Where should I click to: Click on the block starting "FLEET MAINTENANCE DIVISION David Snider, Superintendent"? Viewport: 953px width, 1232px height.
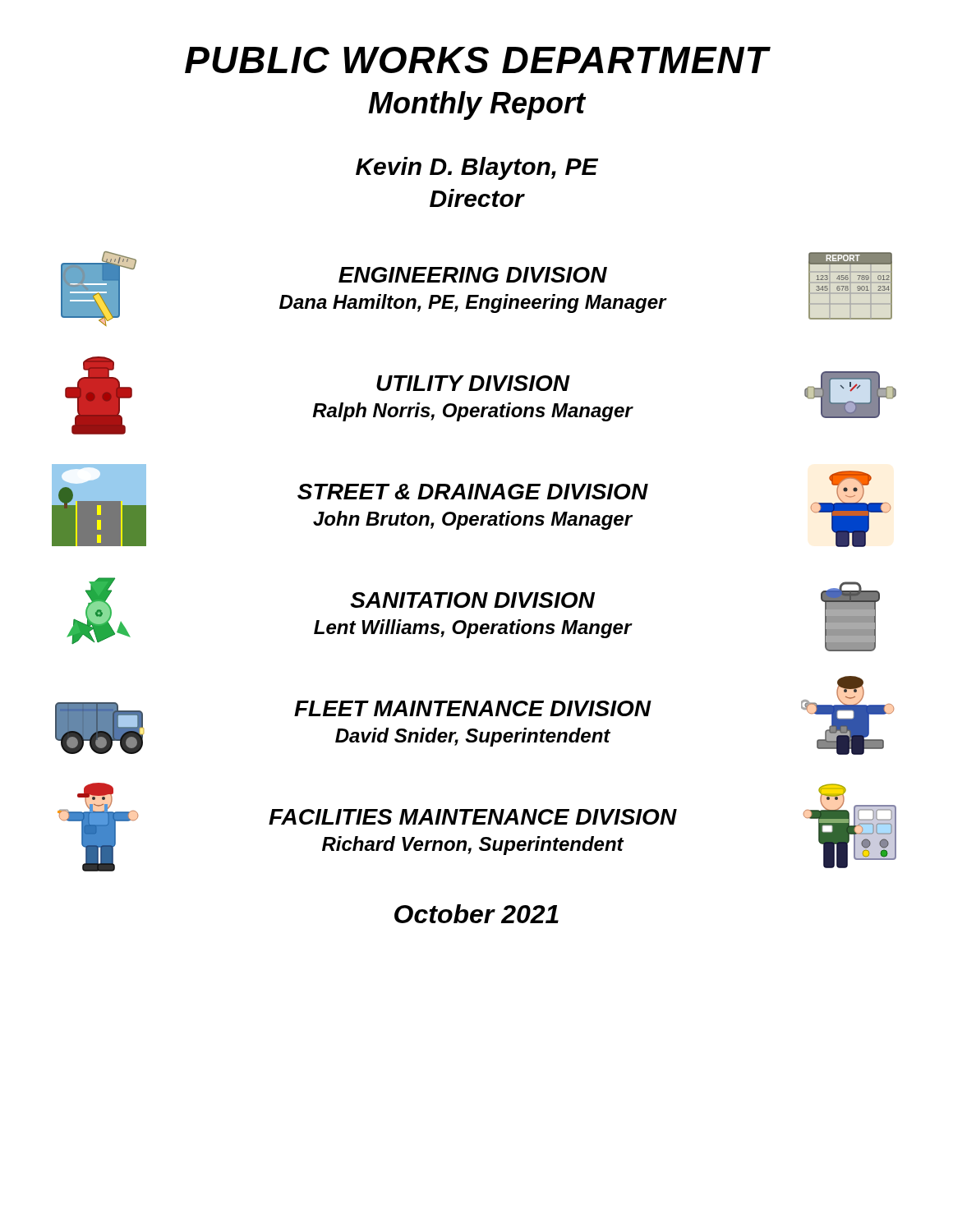click(x=472, y=722)
